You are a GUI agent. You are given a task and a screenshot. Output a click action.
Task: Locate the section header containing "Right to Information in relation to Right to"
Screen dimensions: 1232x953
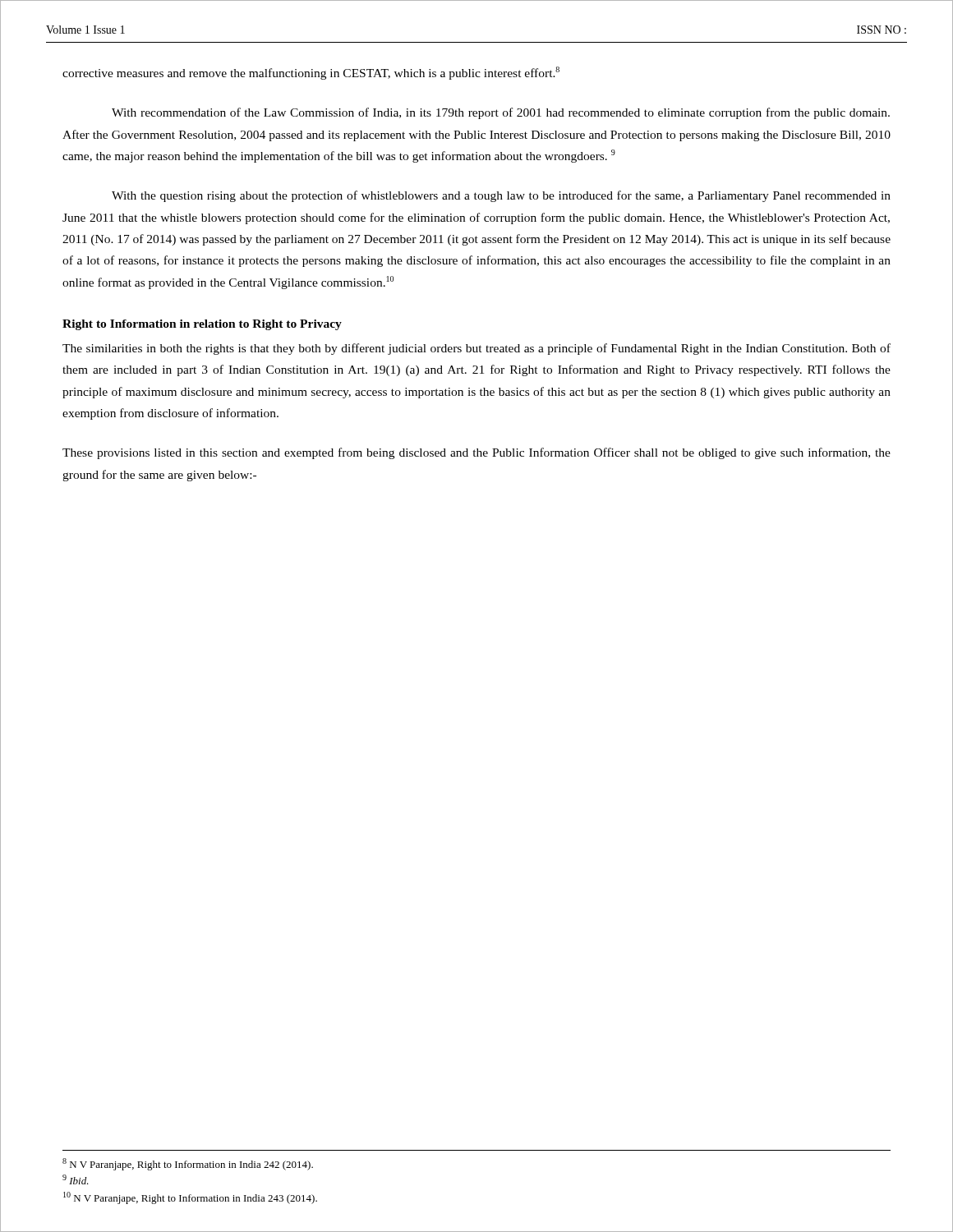202,323
